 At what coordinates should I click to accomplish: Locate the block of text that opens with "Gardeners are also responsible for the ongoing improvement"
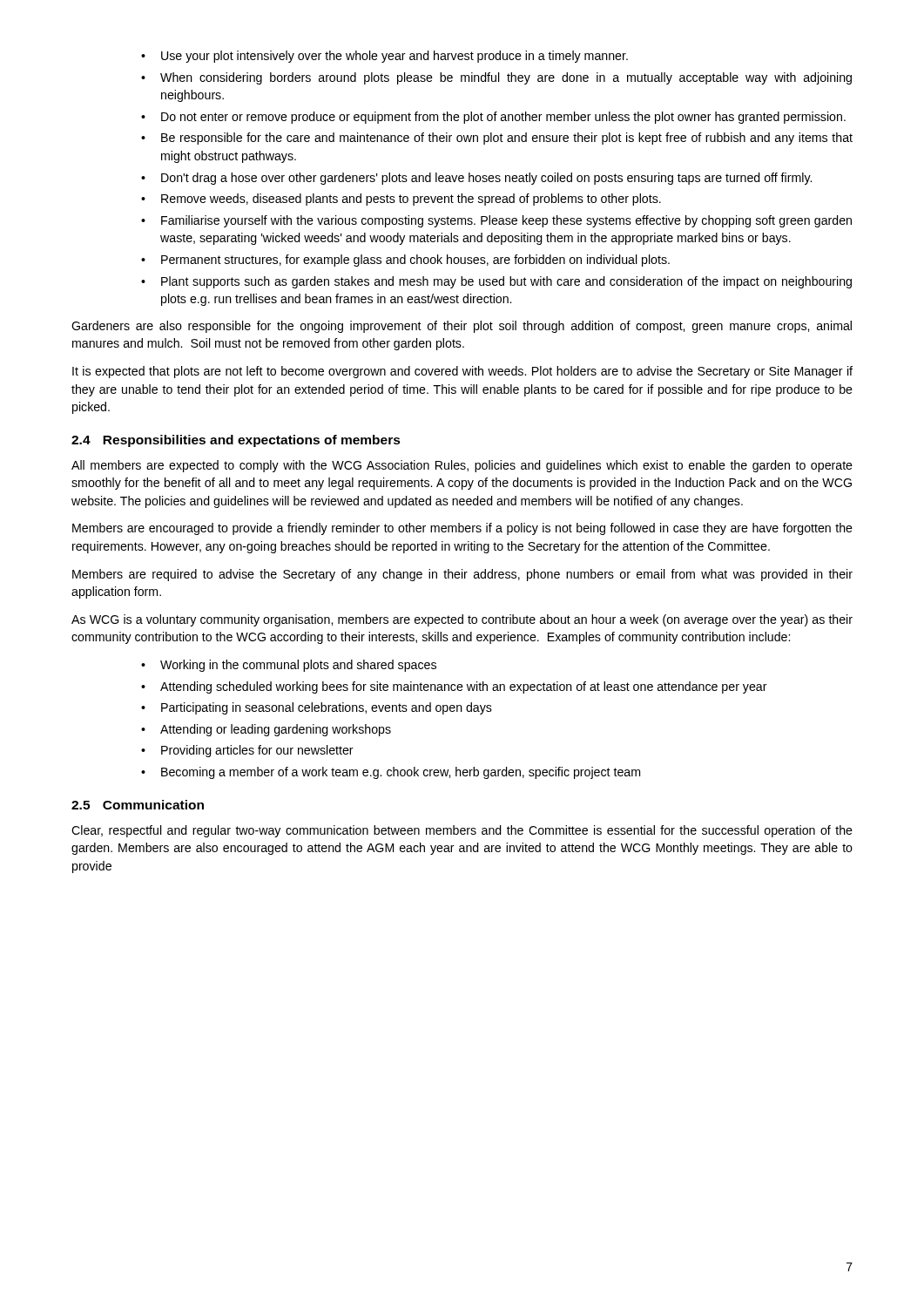[x=462, y=335]
